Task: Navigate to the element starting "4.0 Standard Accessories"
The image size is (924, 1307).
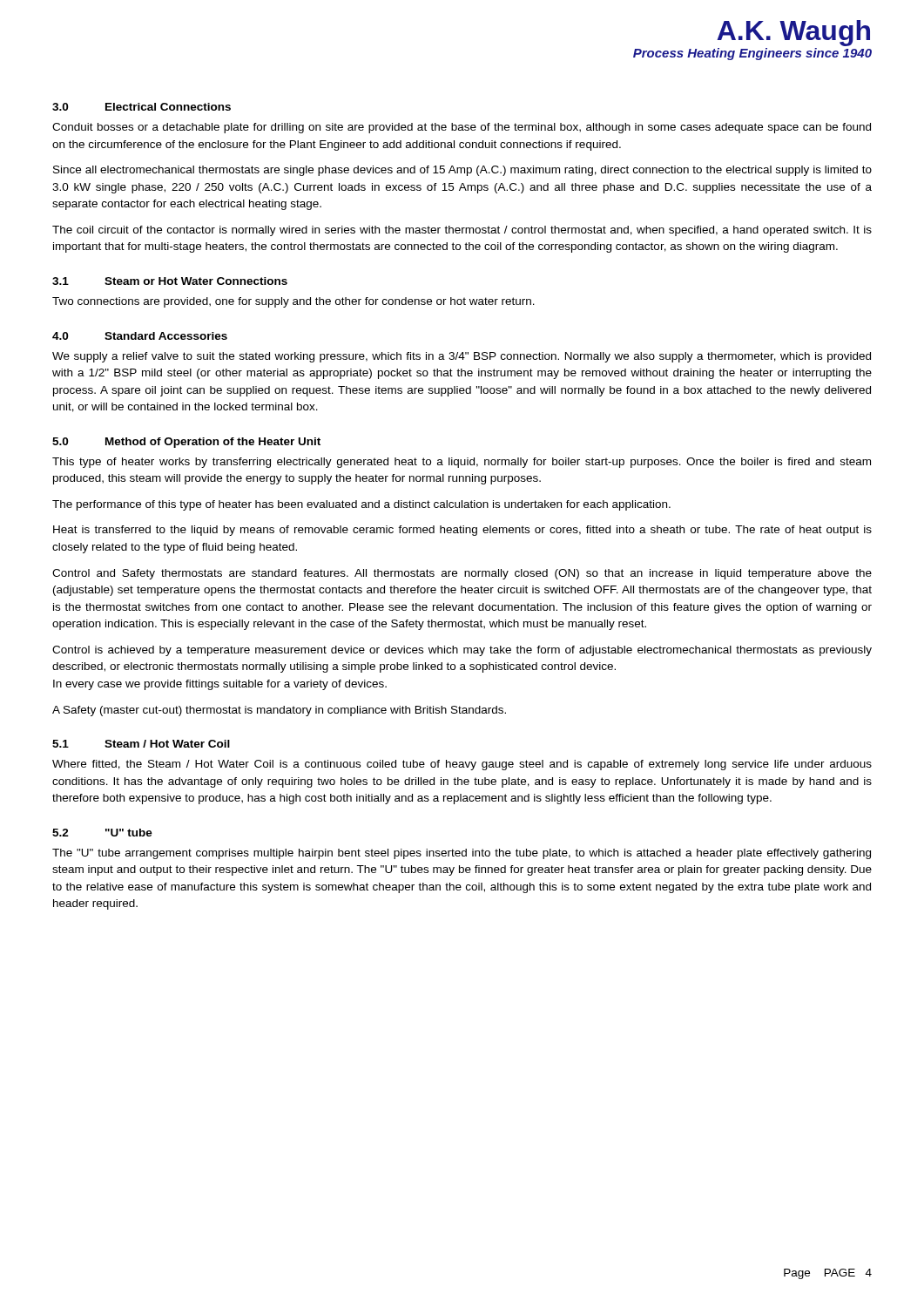Action: (140, 336)
